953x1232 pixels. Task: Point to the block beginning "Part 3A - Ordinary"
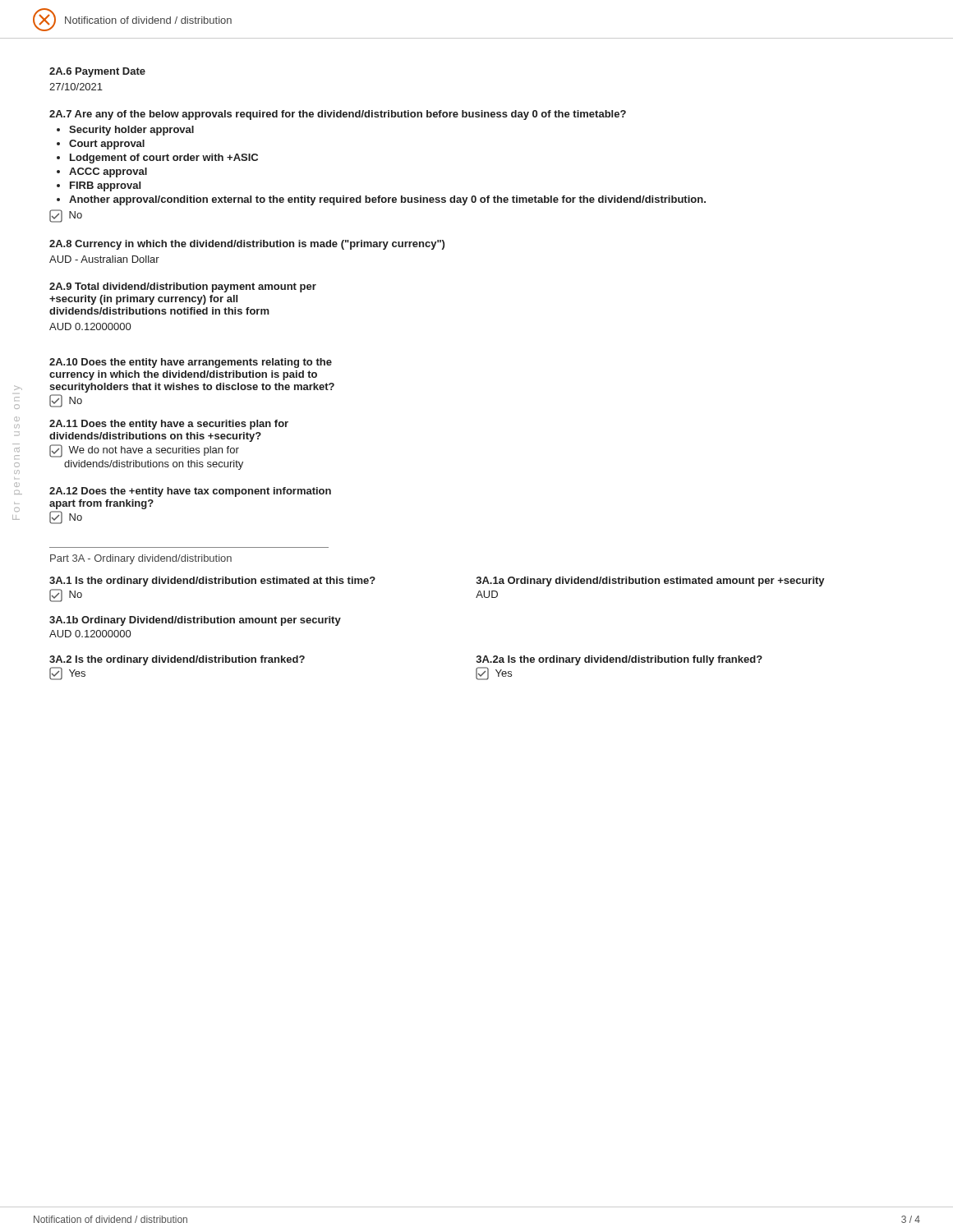(189, 556)
